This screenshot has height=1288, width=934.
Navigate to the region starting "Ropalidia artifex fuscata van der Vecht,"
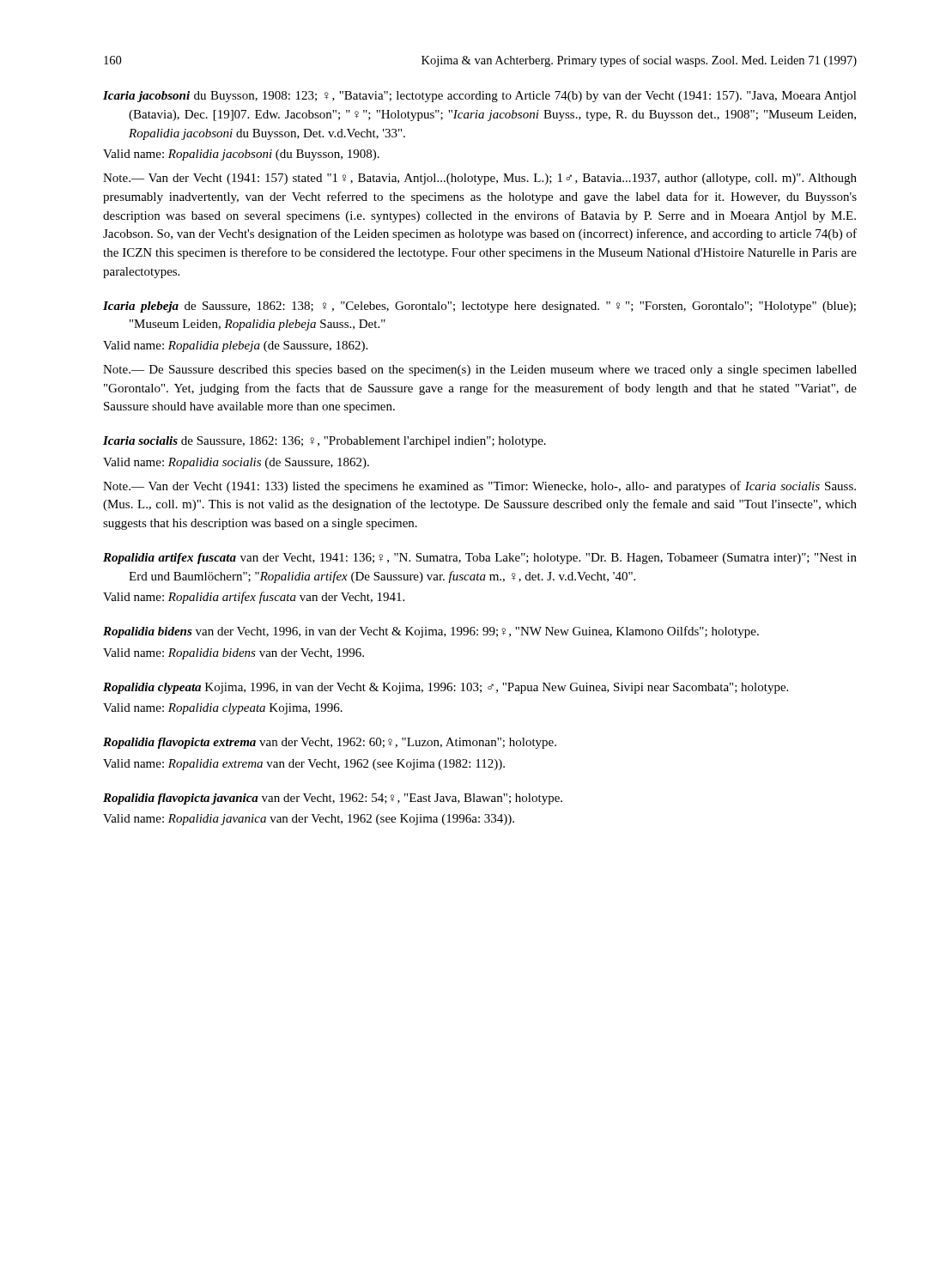click(480, 566)
